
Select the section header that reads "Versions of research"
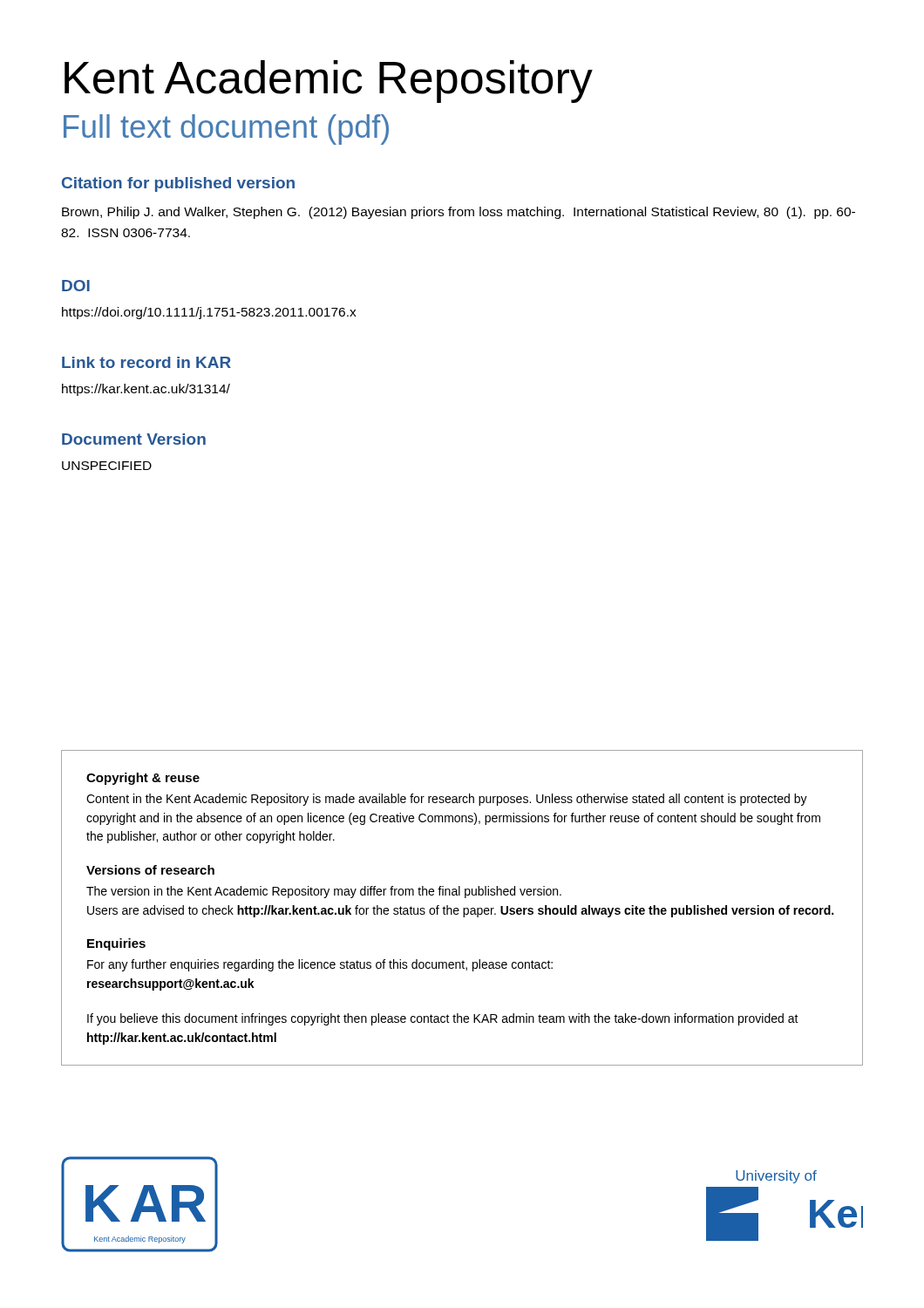tap(151, 870)
